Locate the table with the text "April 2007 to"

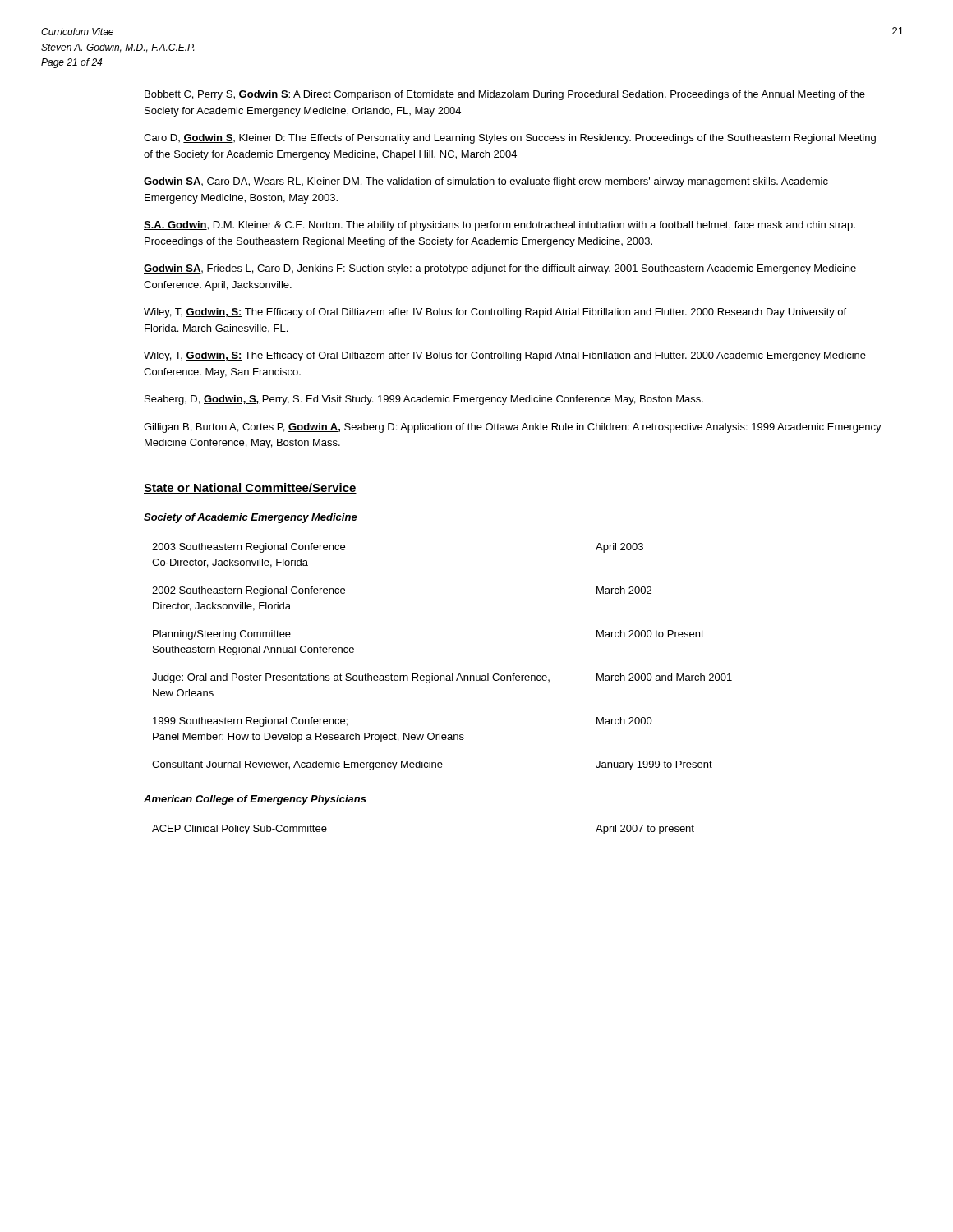coord(513,829)
